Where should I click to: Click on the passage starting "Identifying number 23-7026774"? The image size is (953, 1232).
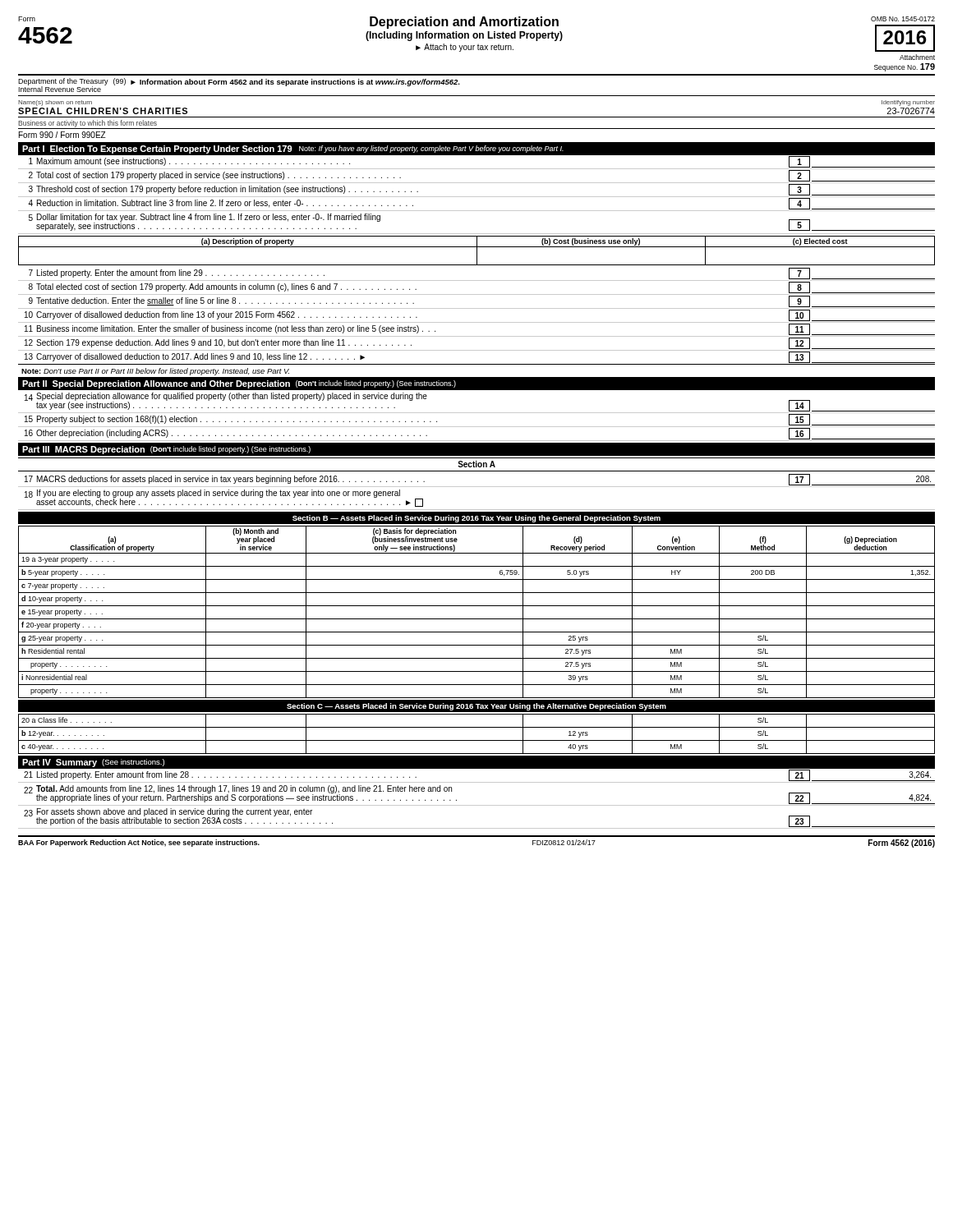(861, 107)
